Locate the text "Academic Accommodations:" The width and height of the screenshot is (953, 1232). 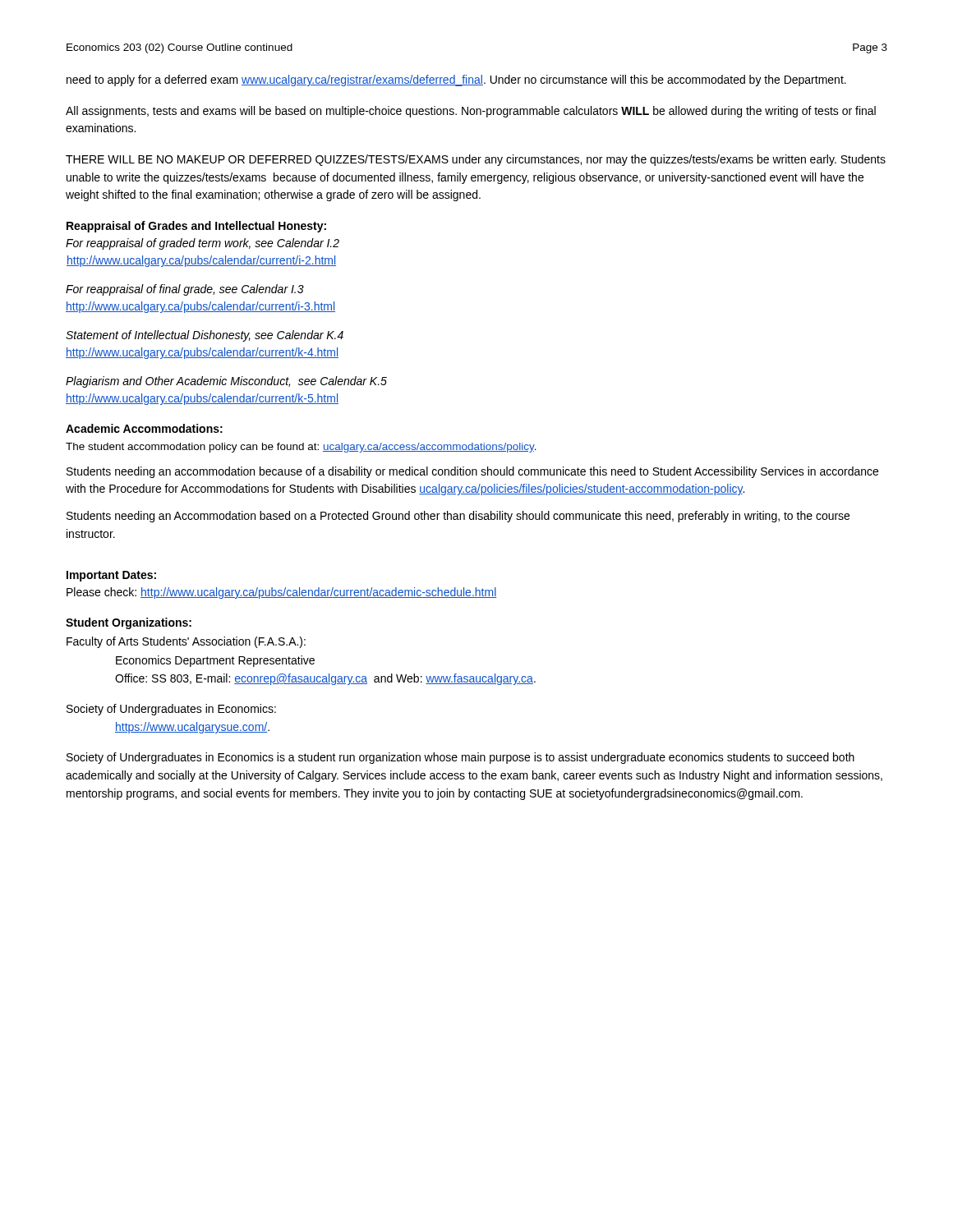pyautogui.click(x=144, y=429)
